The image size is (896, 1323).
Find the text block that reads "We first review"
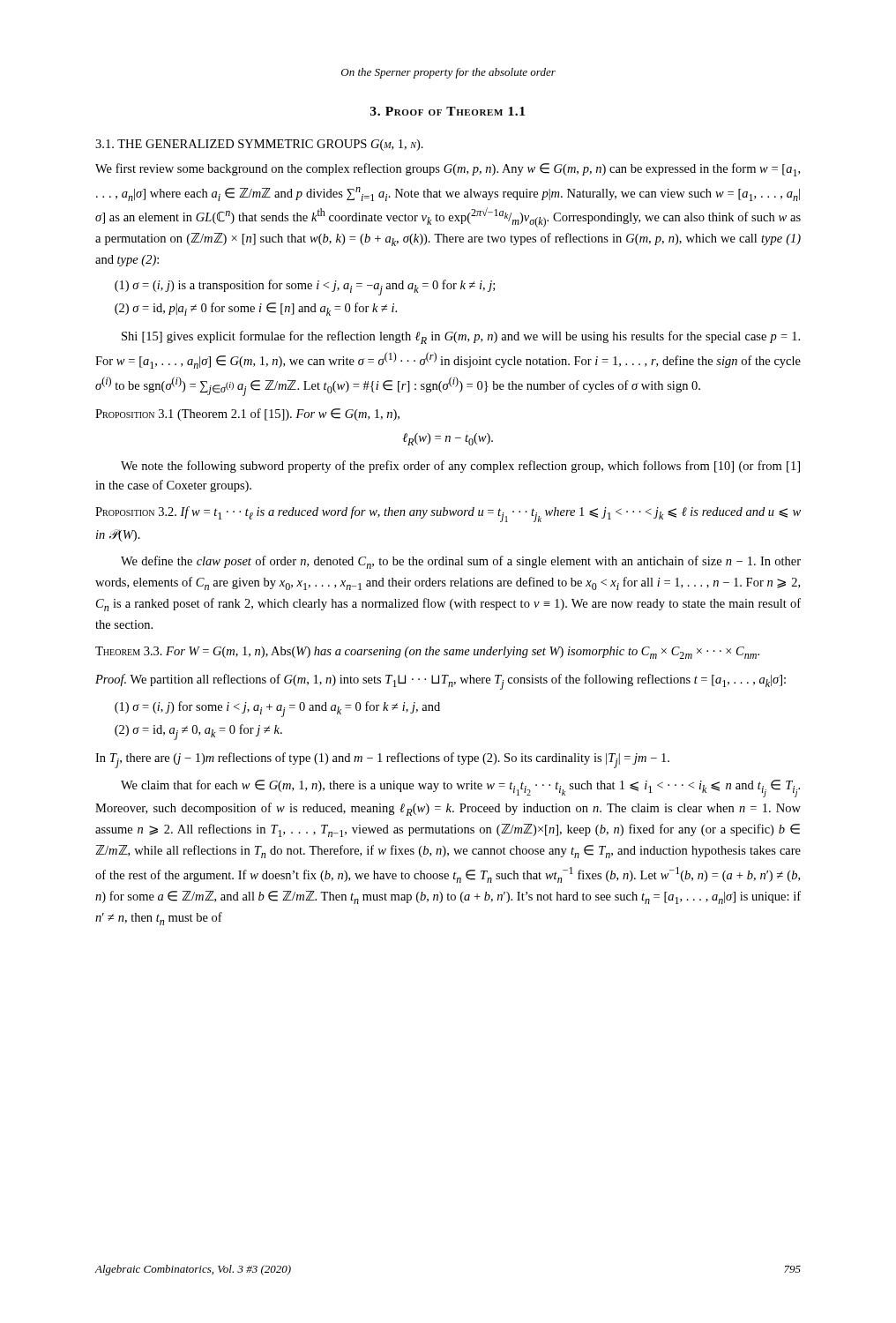click(448, 214)
